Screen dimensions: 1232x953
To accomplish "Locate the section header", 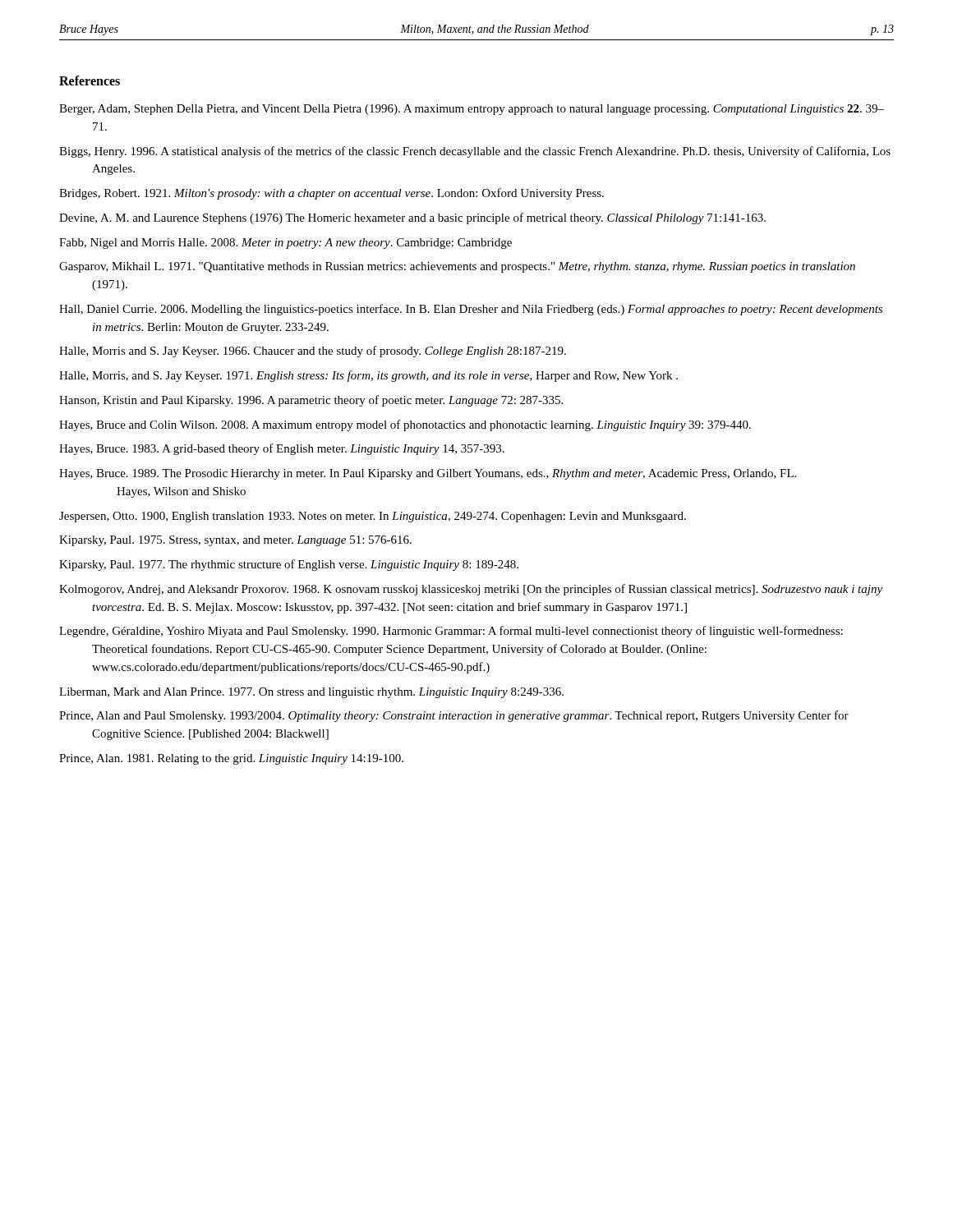I will coord(90,81).
